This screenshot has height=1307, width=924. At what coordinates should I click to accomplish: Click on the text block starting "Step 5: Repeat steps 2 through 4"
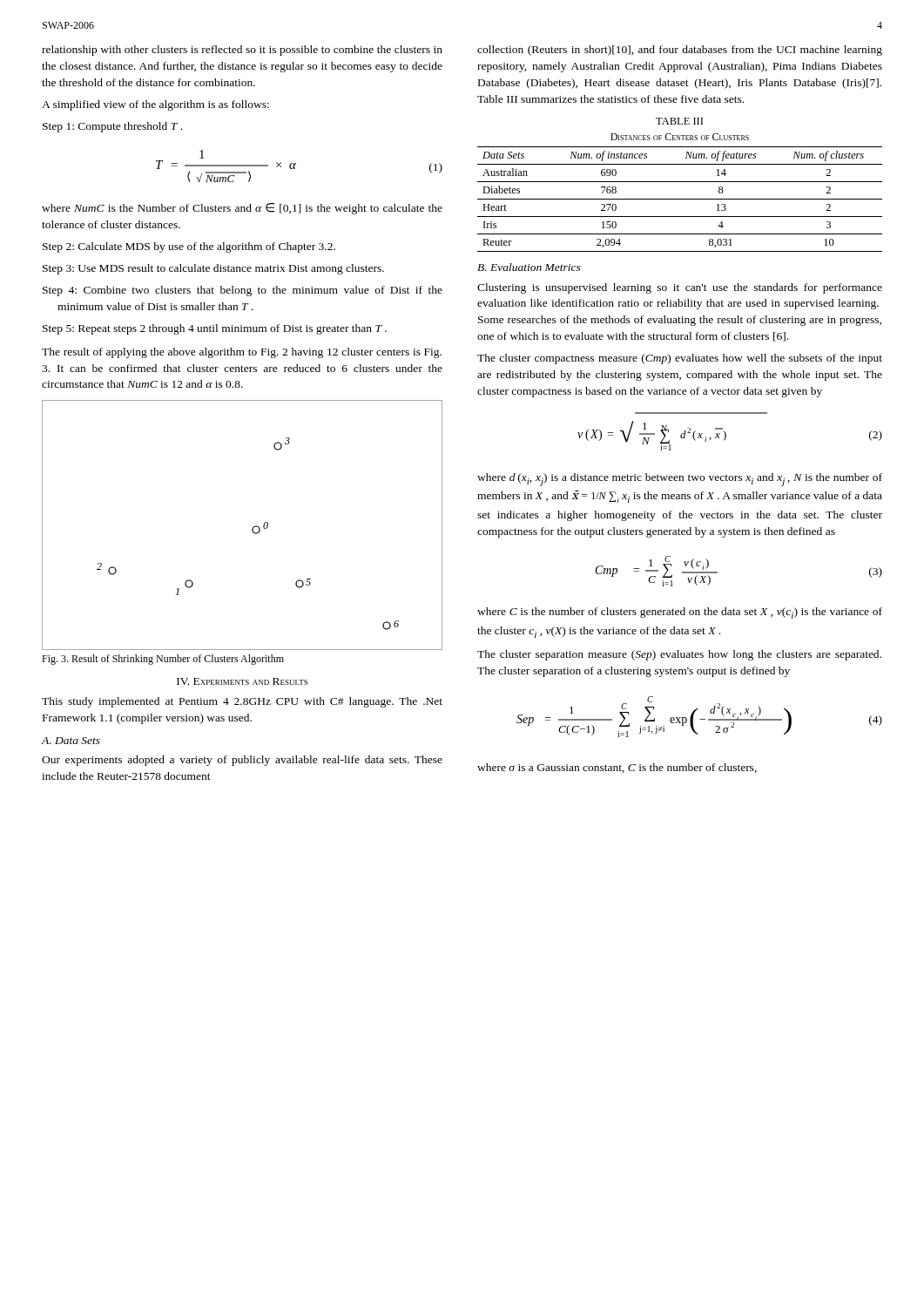point(242,329)
